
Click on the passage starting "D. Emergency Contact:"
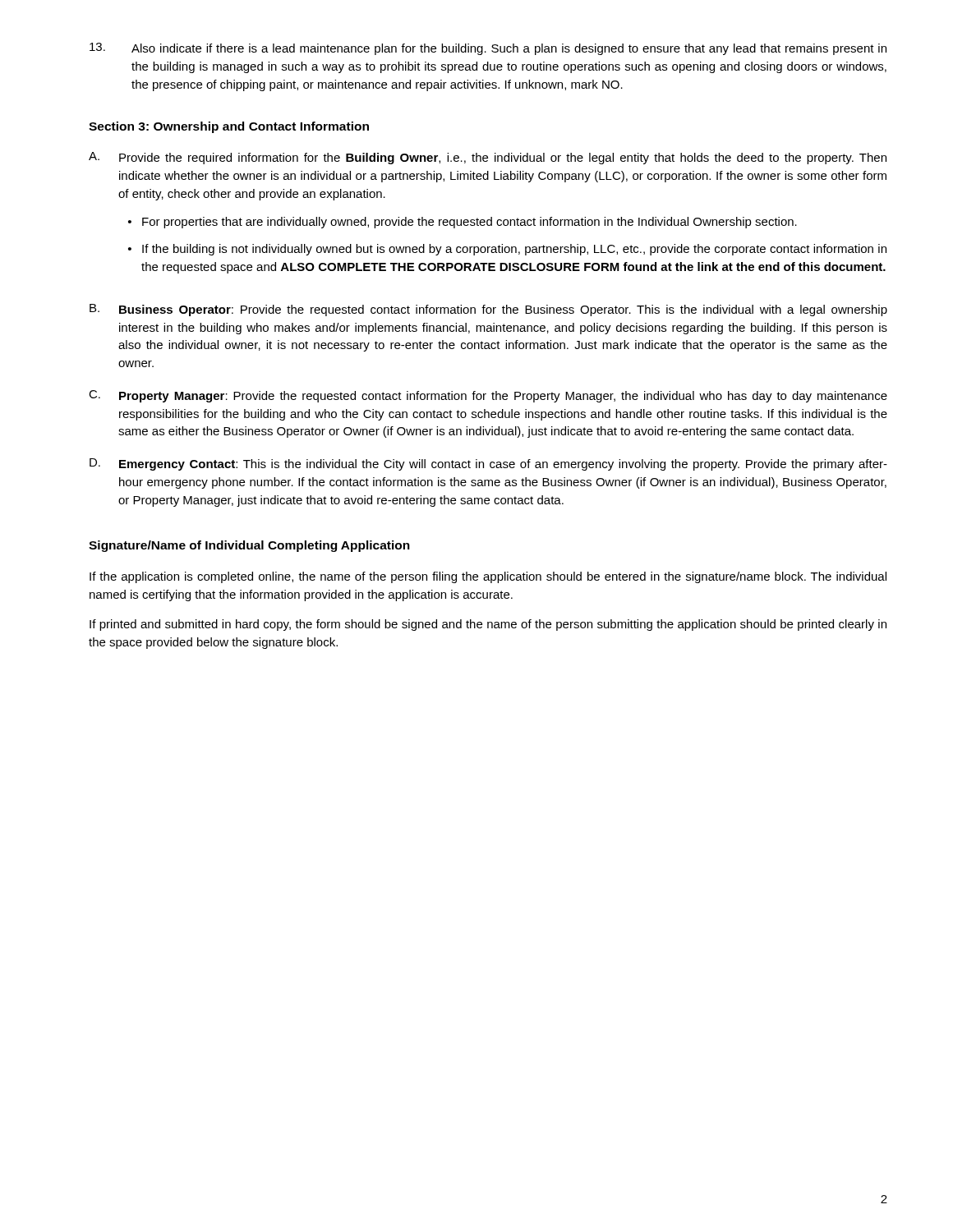click(x=488, y=482)
